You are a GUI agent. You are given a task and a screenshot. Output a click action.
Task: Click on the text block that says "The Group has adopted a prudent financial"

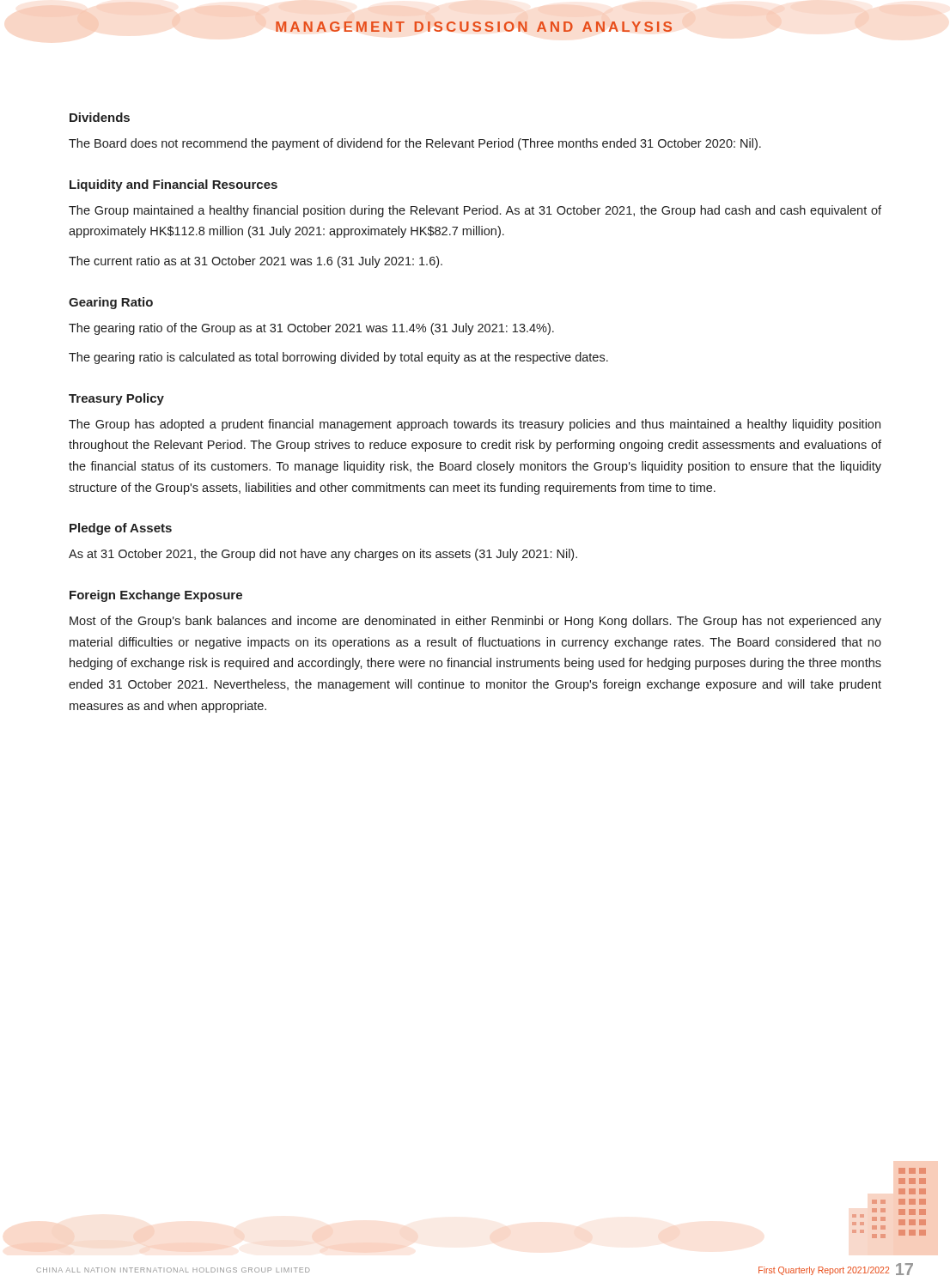coord(475,456)
